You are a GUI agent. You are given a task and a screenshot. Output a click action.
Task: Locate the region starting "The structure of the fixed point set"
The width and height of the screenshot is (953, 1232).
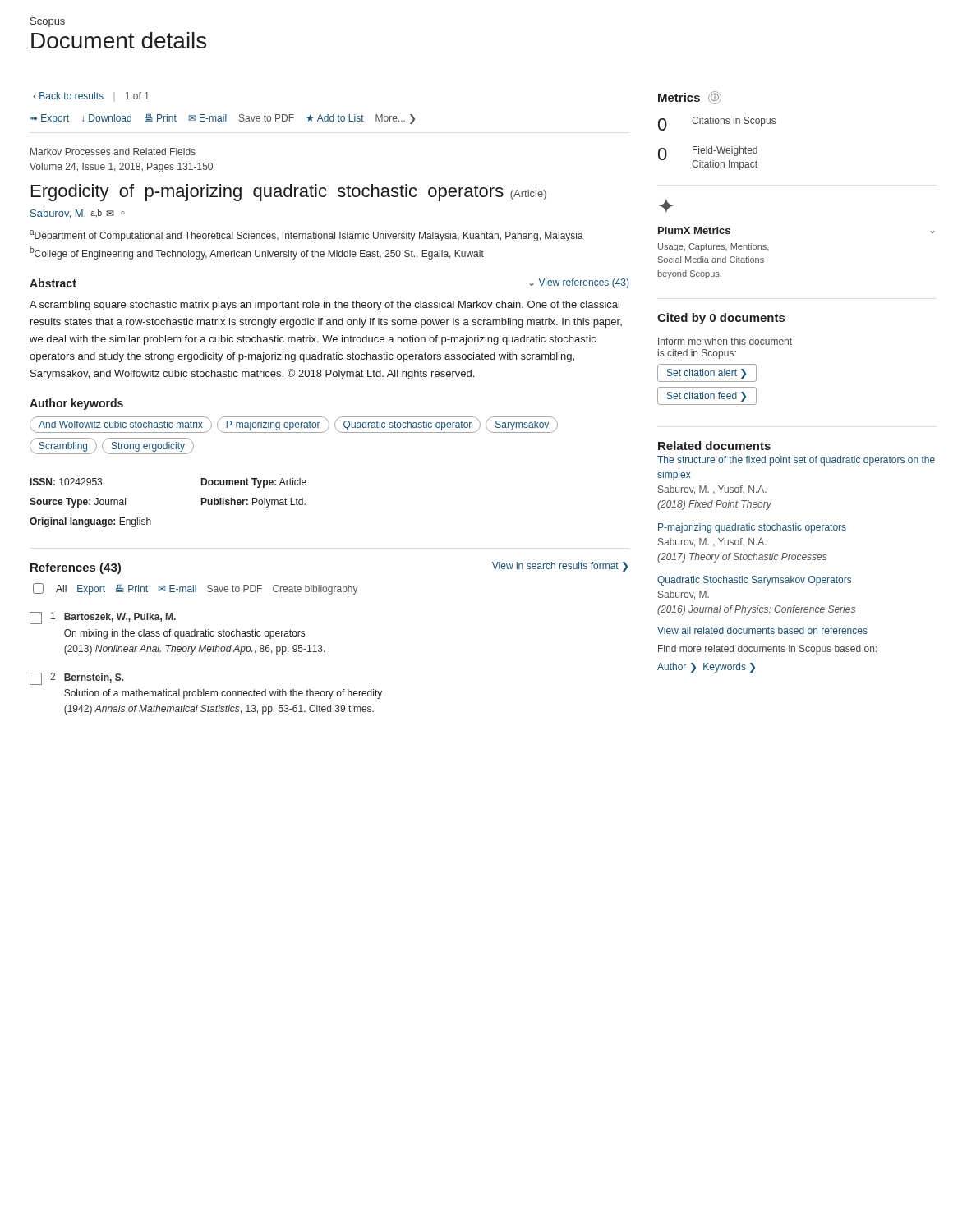pyautogui.click(x=796, y=461)
